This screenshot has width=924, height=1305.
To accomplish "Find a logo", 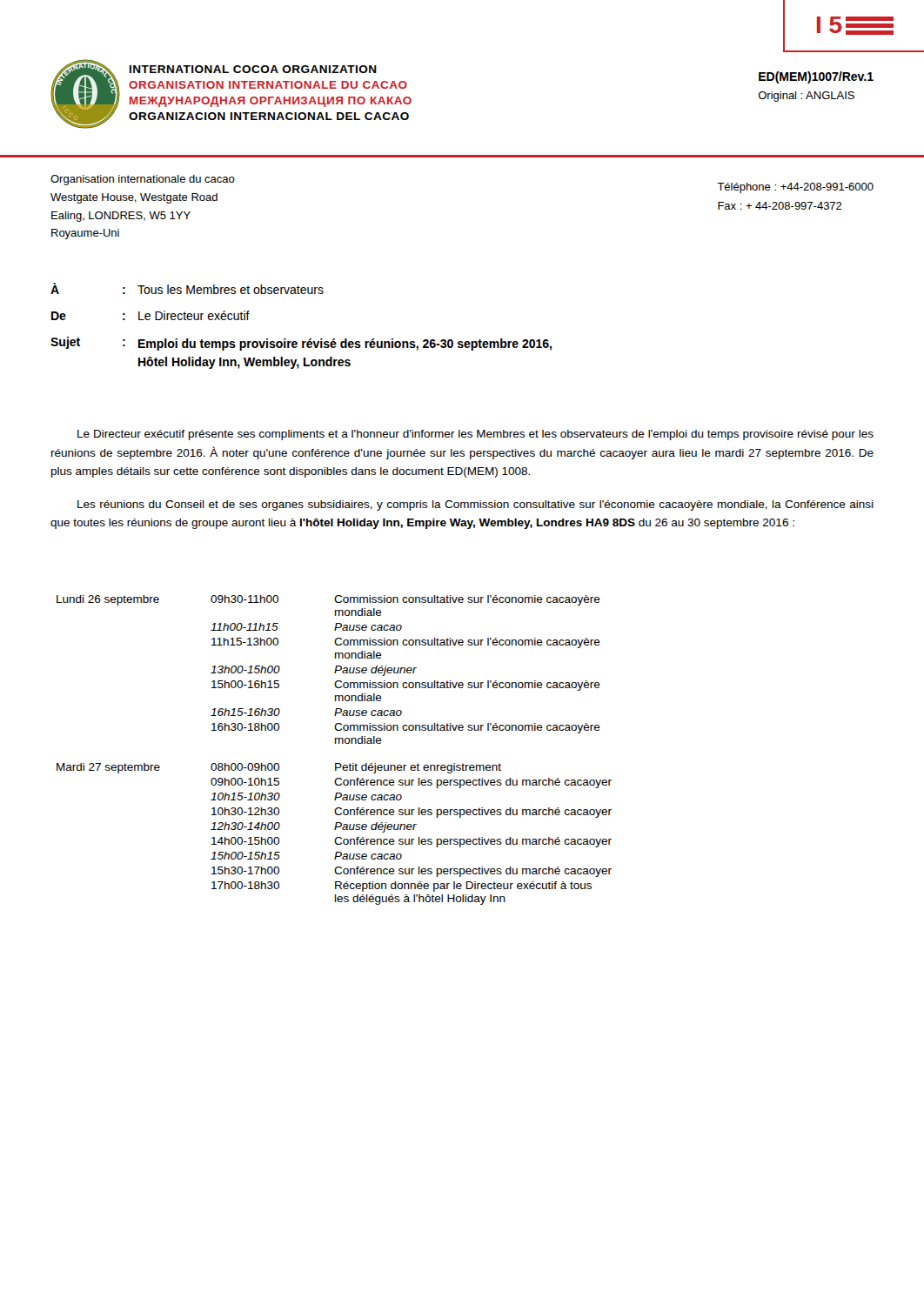I will pos(85,95).
